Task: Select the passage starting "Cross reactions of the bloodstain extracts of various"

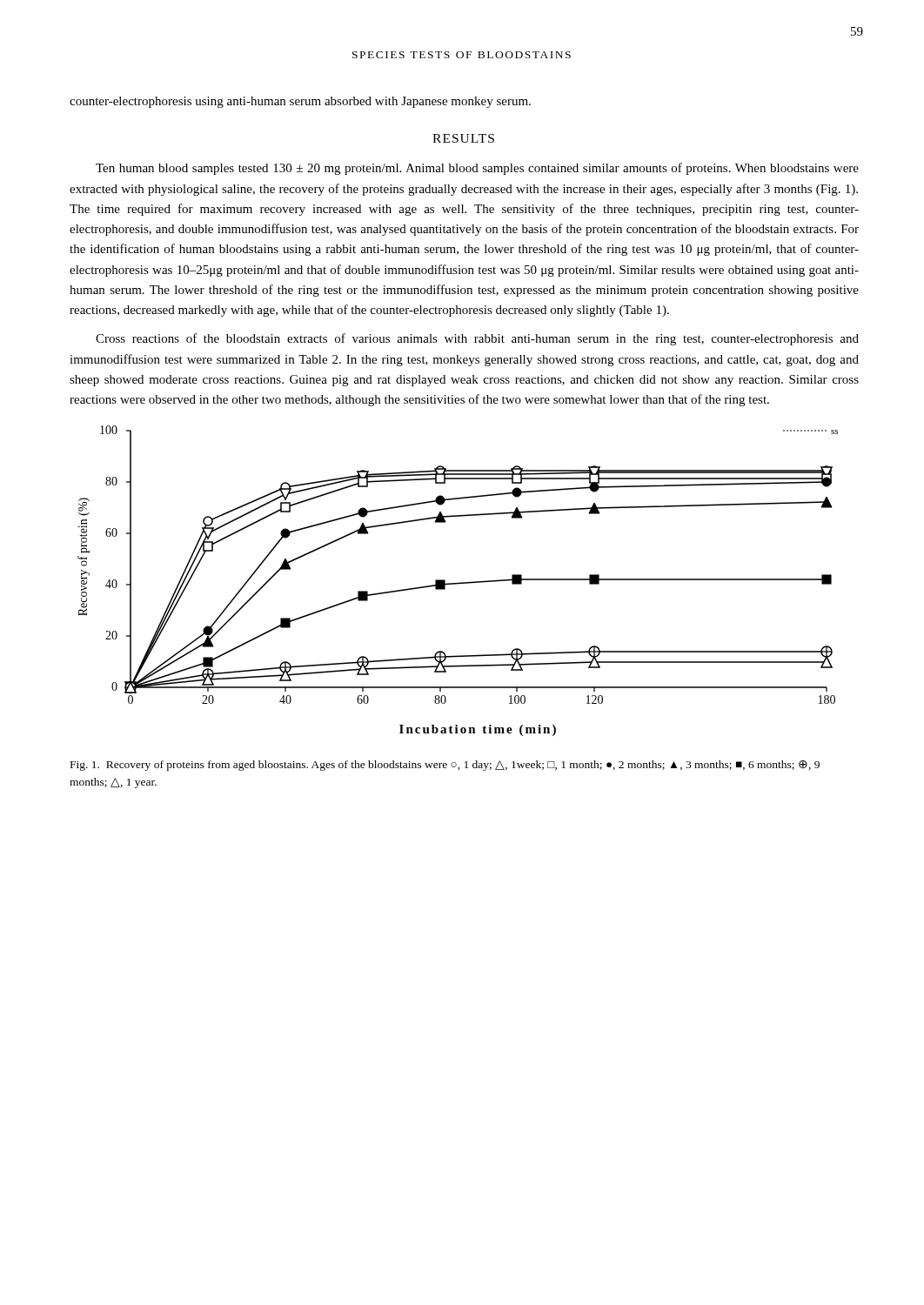Action: (x=464, y=370)
